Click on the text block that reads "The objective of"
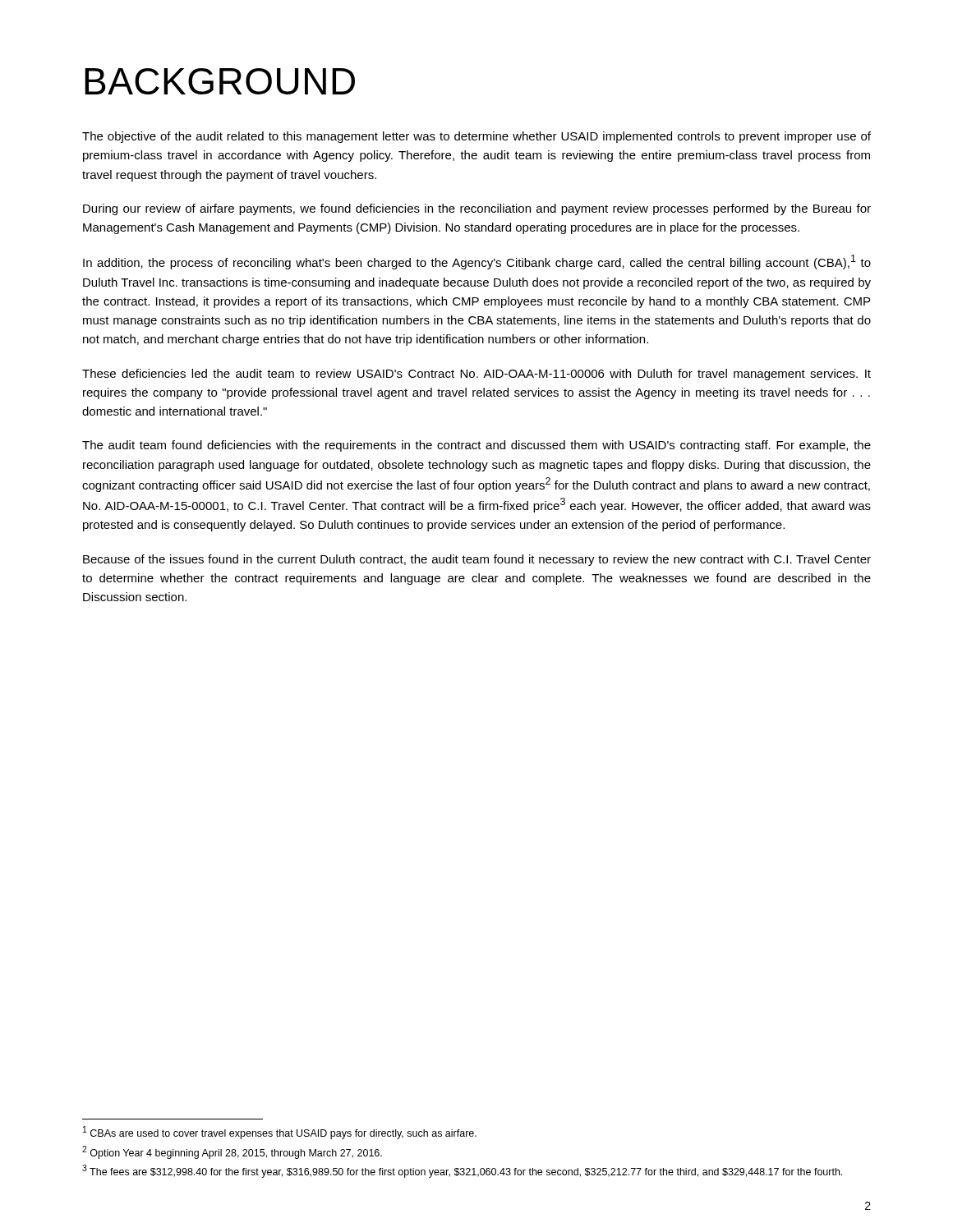 476,155
